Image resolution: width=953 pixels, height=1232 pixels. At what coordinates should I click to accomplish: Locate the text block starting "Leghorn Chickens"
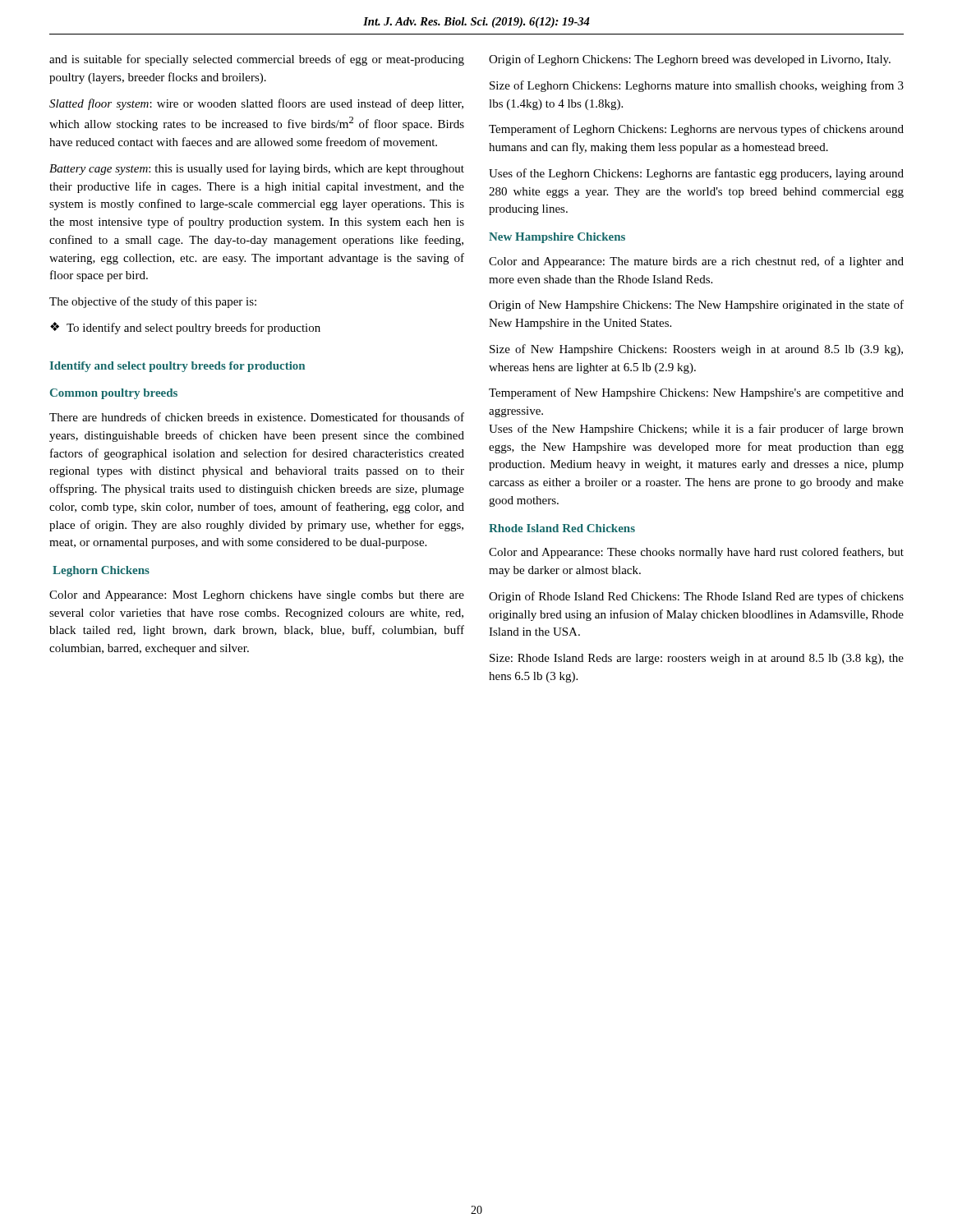[x=101, y=571]
